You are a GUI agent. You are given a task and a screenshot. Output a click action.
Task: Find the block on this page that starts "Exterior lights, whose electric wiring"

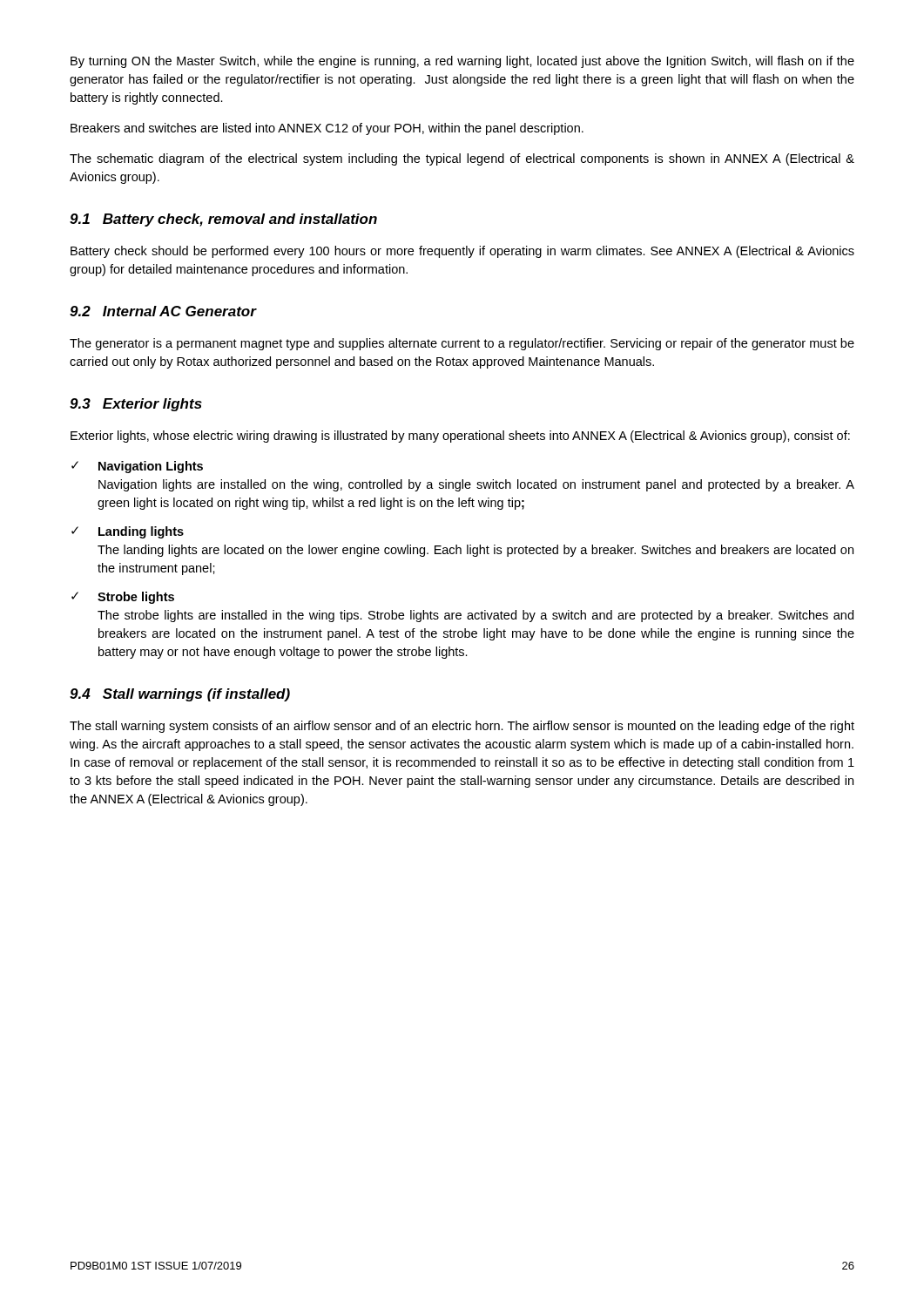(460, 436)
